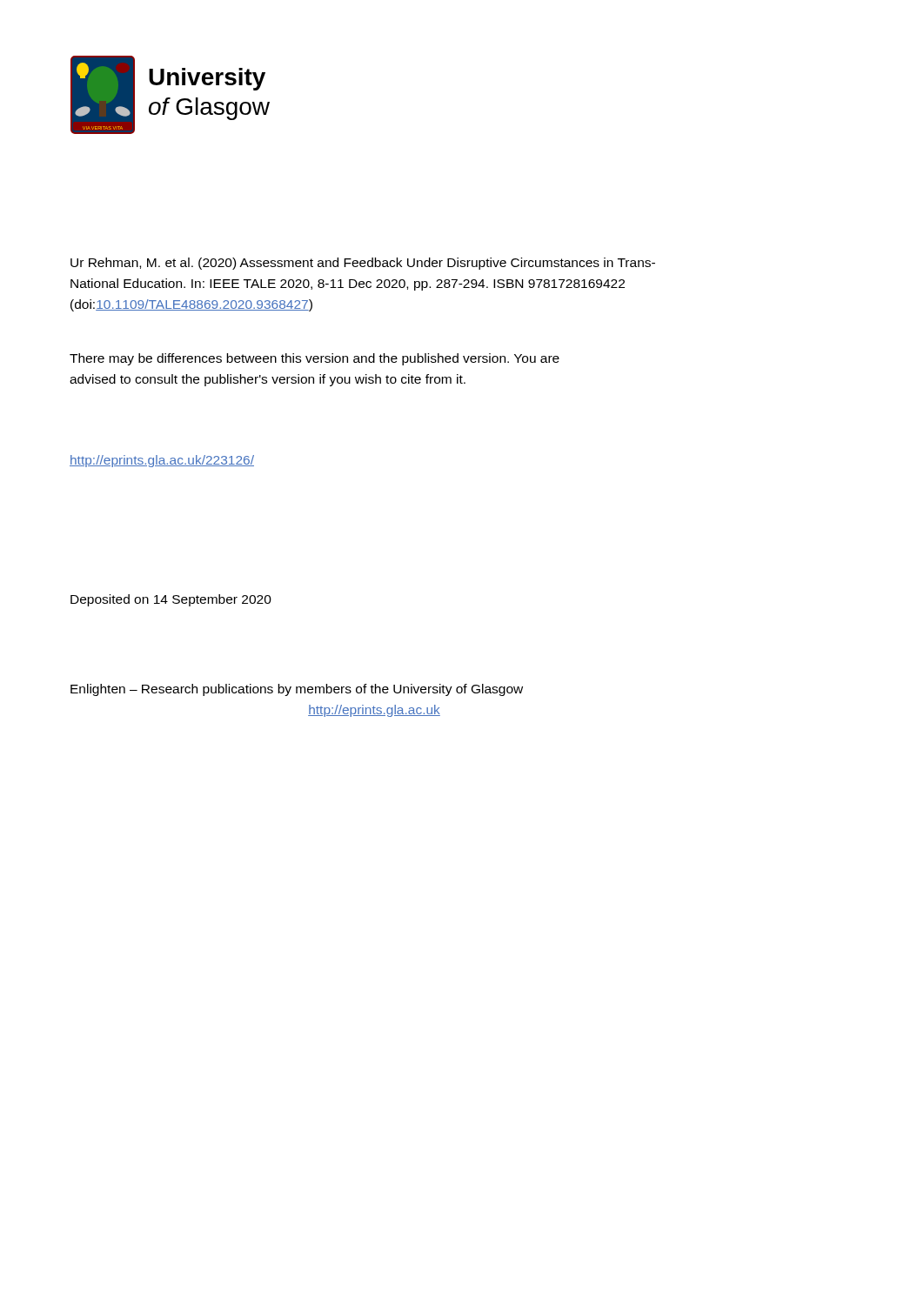
Task: Find the block on this page that starts "Ur Rehman, M. et"
Action: pos(363,283)
